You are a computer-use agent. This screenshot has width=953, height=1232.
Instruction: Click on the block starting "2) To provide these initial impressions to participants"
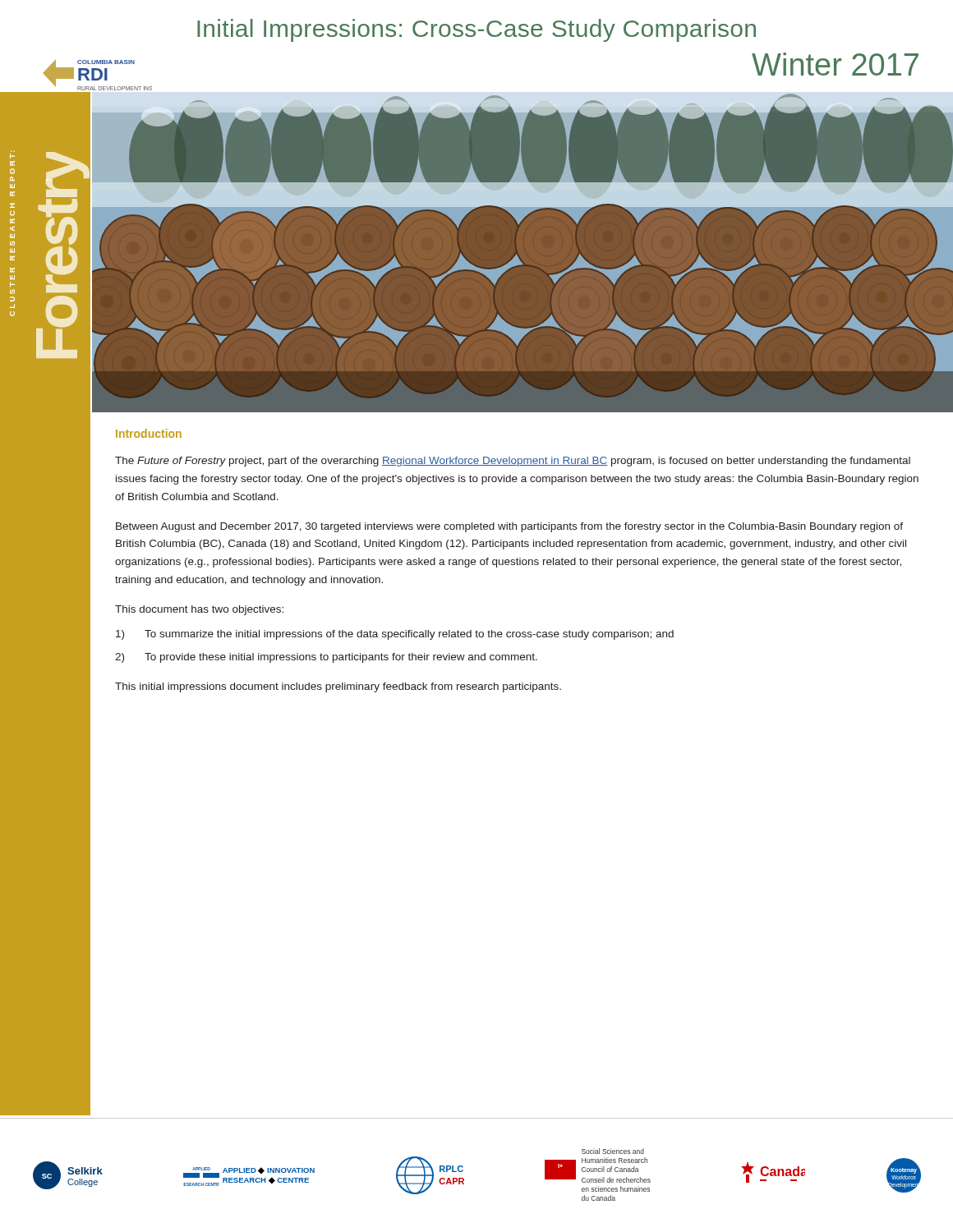[326, 657]
